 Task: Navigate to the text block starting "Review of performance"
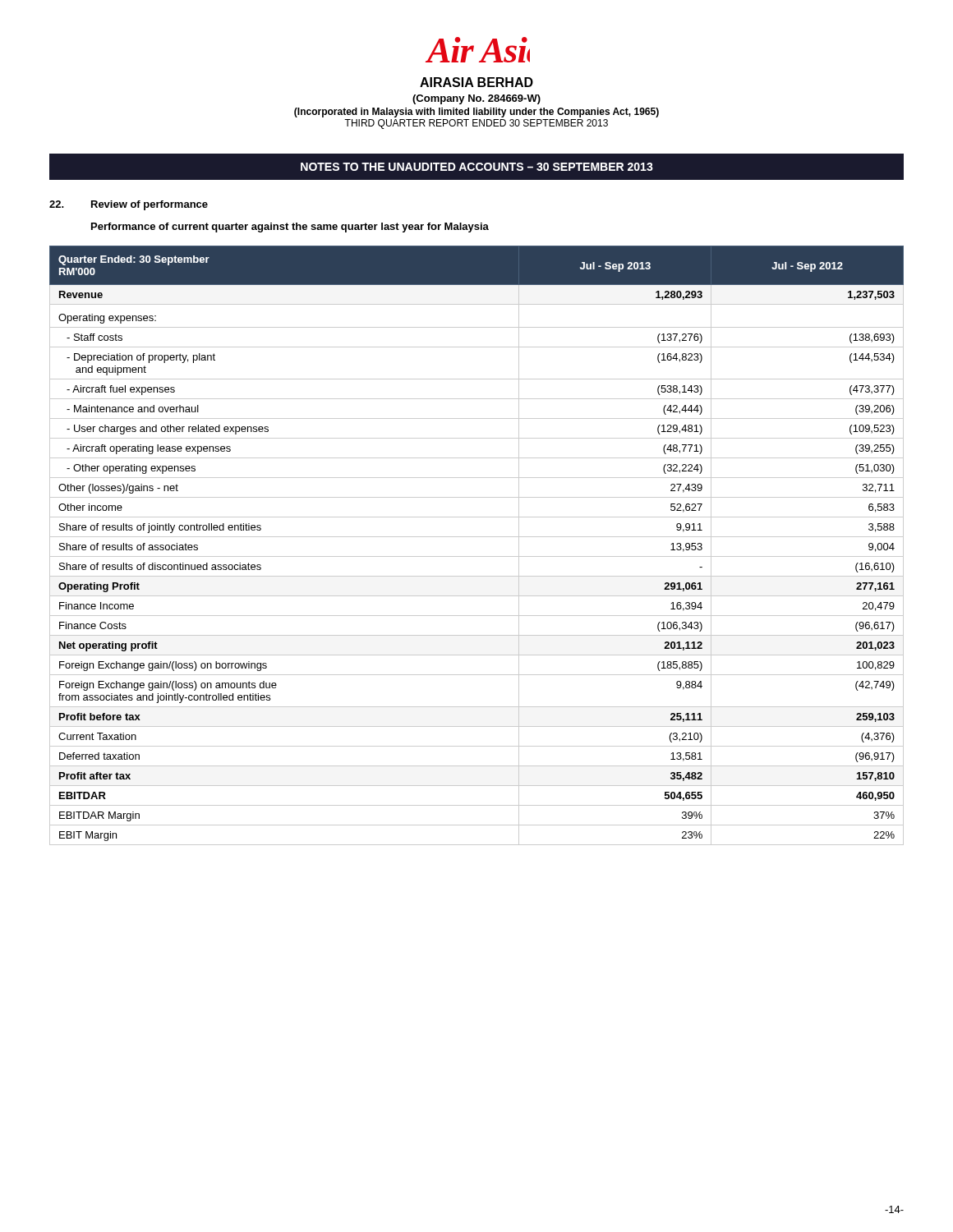[149, 204]
